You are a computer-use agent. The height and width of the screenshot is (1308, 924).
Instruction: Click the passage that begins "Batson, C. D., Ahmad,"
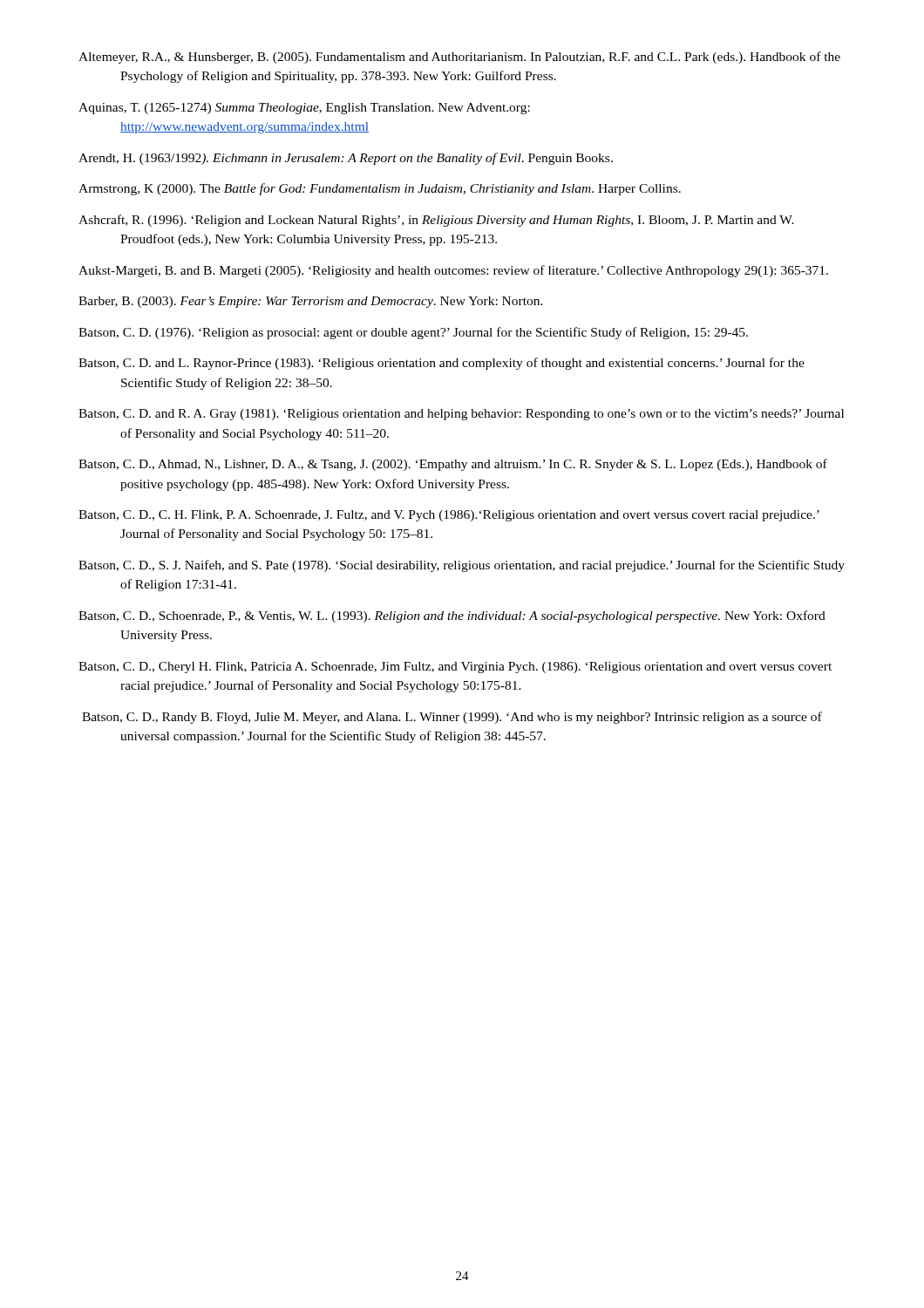point(453,473)
